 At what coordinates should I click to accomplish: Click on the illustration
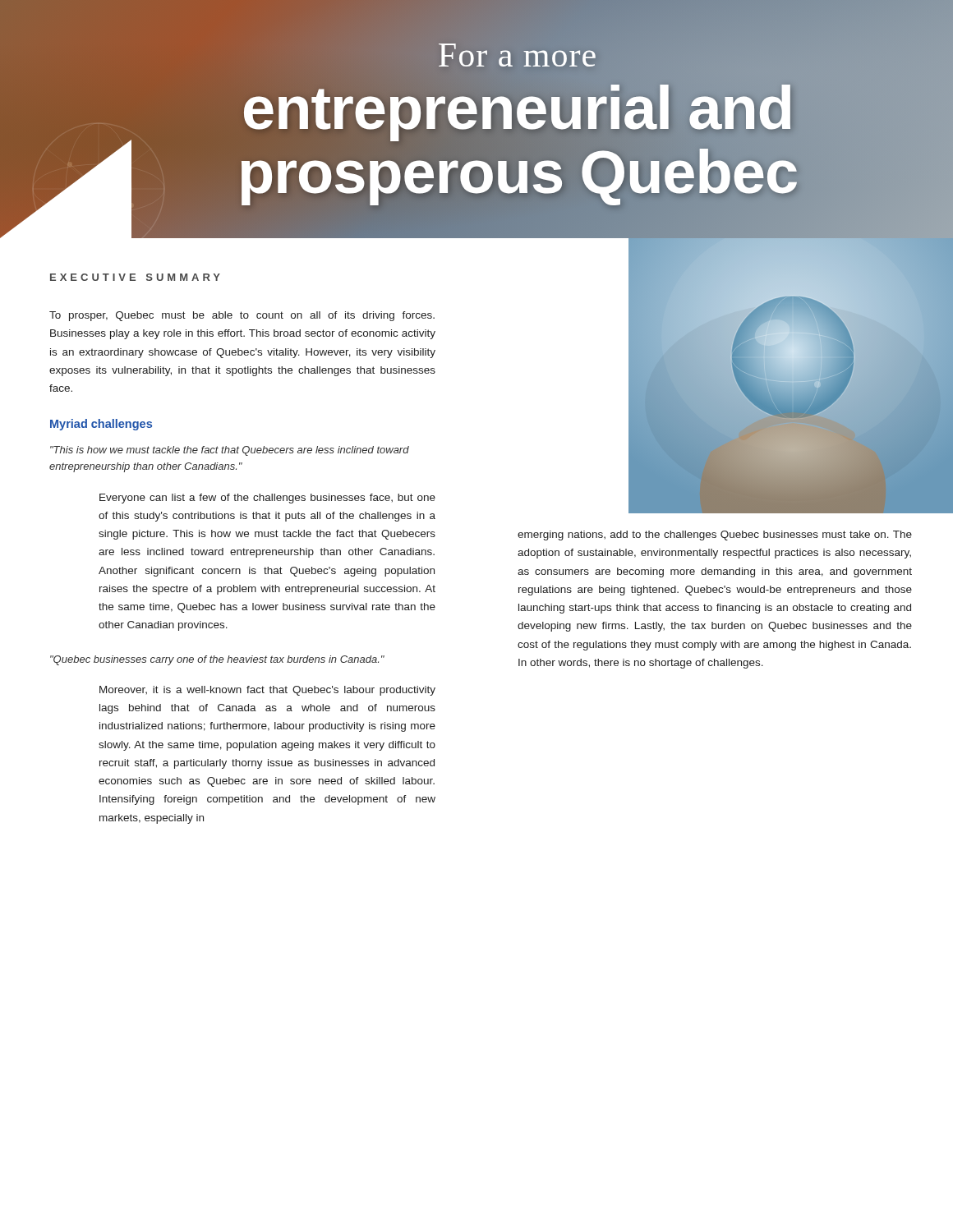point(476,119)
